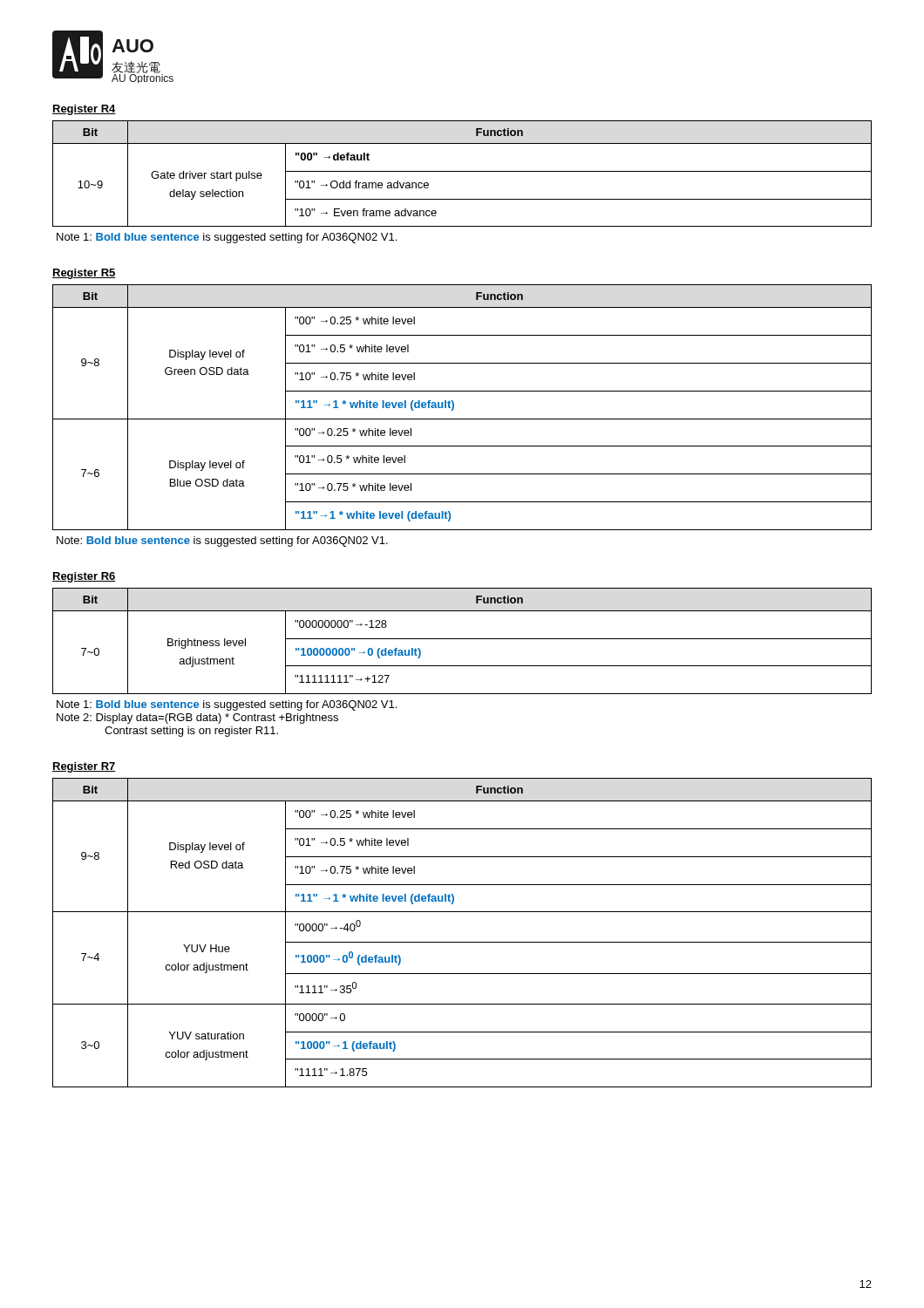This screenshot has height=1308, width=924.
Task: Find the section header that reads "Register R7"
Action: click(84, 766)
